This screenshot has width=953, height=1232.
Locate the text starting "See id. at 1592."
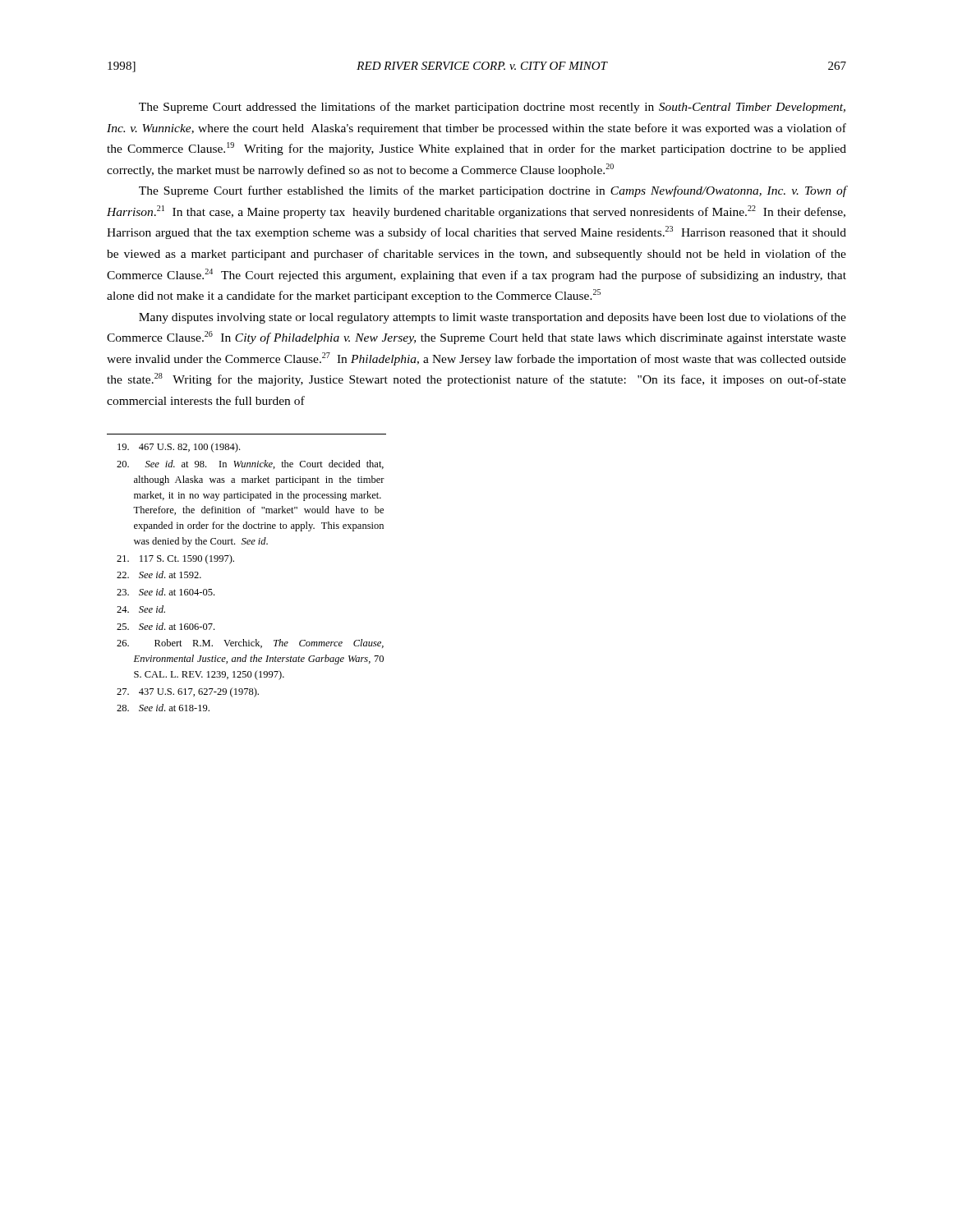coord(159,575)
